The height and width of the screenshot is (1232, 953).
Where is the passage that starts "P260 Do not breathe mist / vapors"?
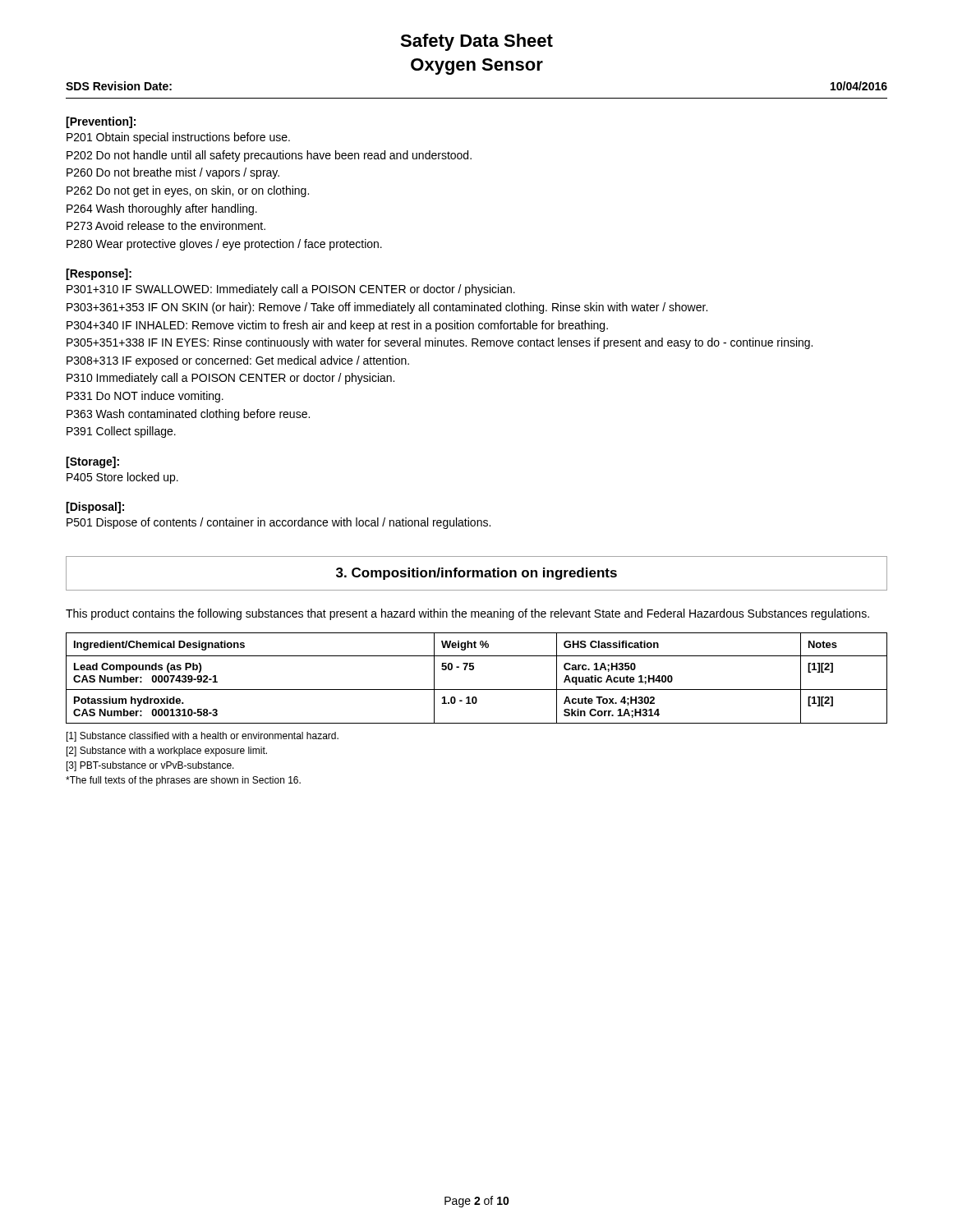[173, 173]
